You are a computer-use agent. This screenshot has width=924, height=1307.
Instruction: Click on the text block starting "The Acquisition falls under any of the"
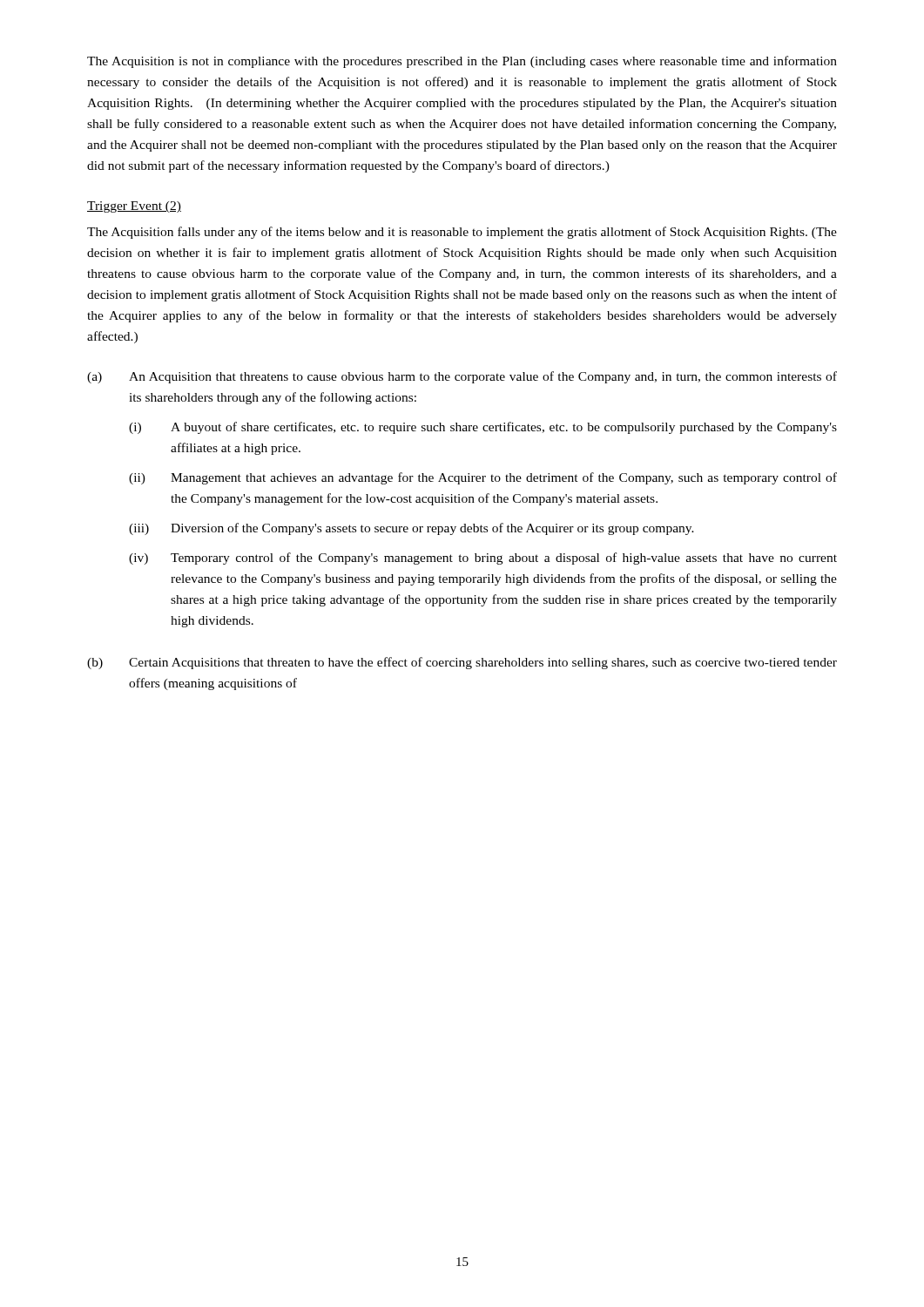(x=462, y=284)
